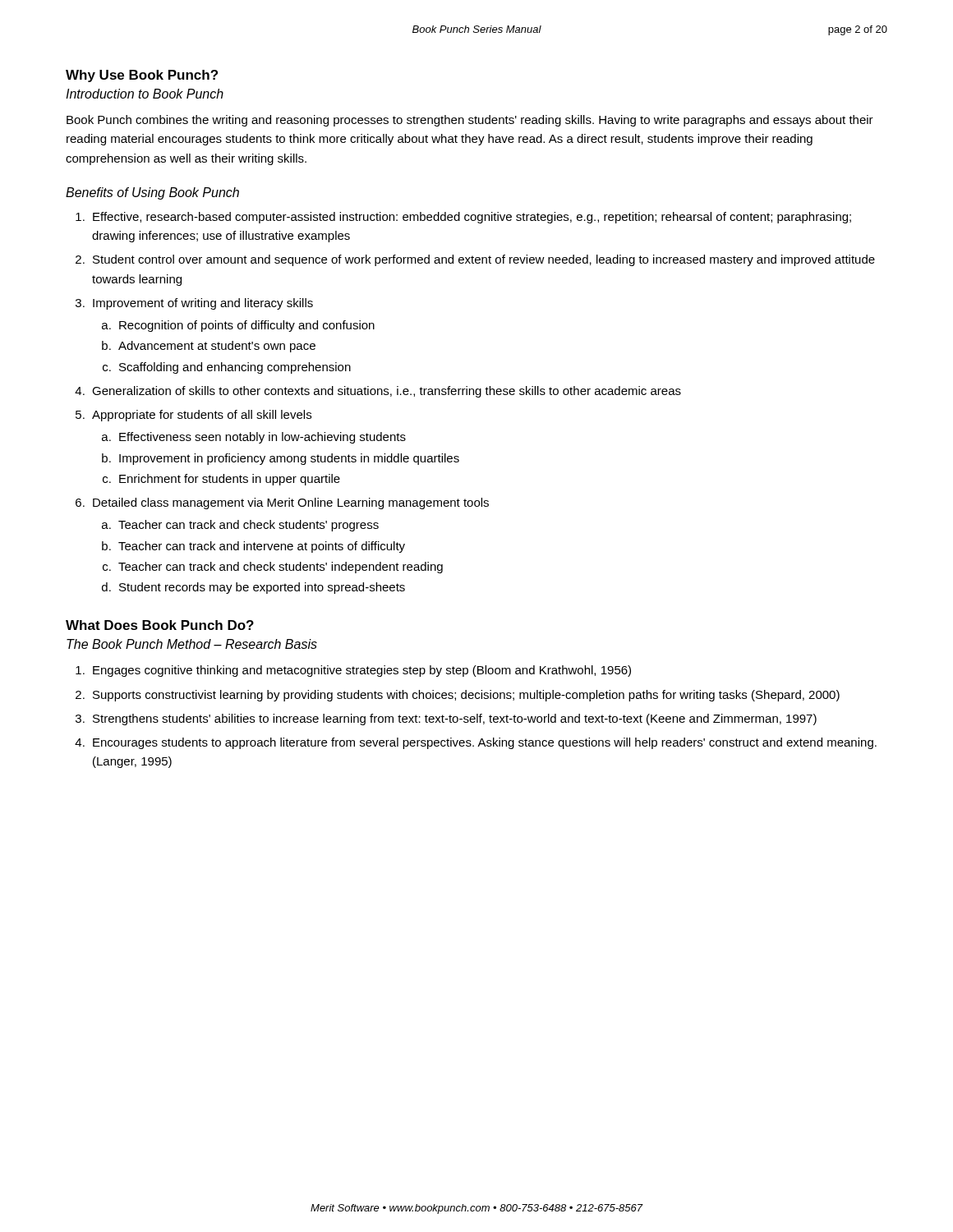This screenshot has width=953, height=1232.
Task: Navigate to the text starting "Student control over amount and sequence of"
Action: point(484,269)
